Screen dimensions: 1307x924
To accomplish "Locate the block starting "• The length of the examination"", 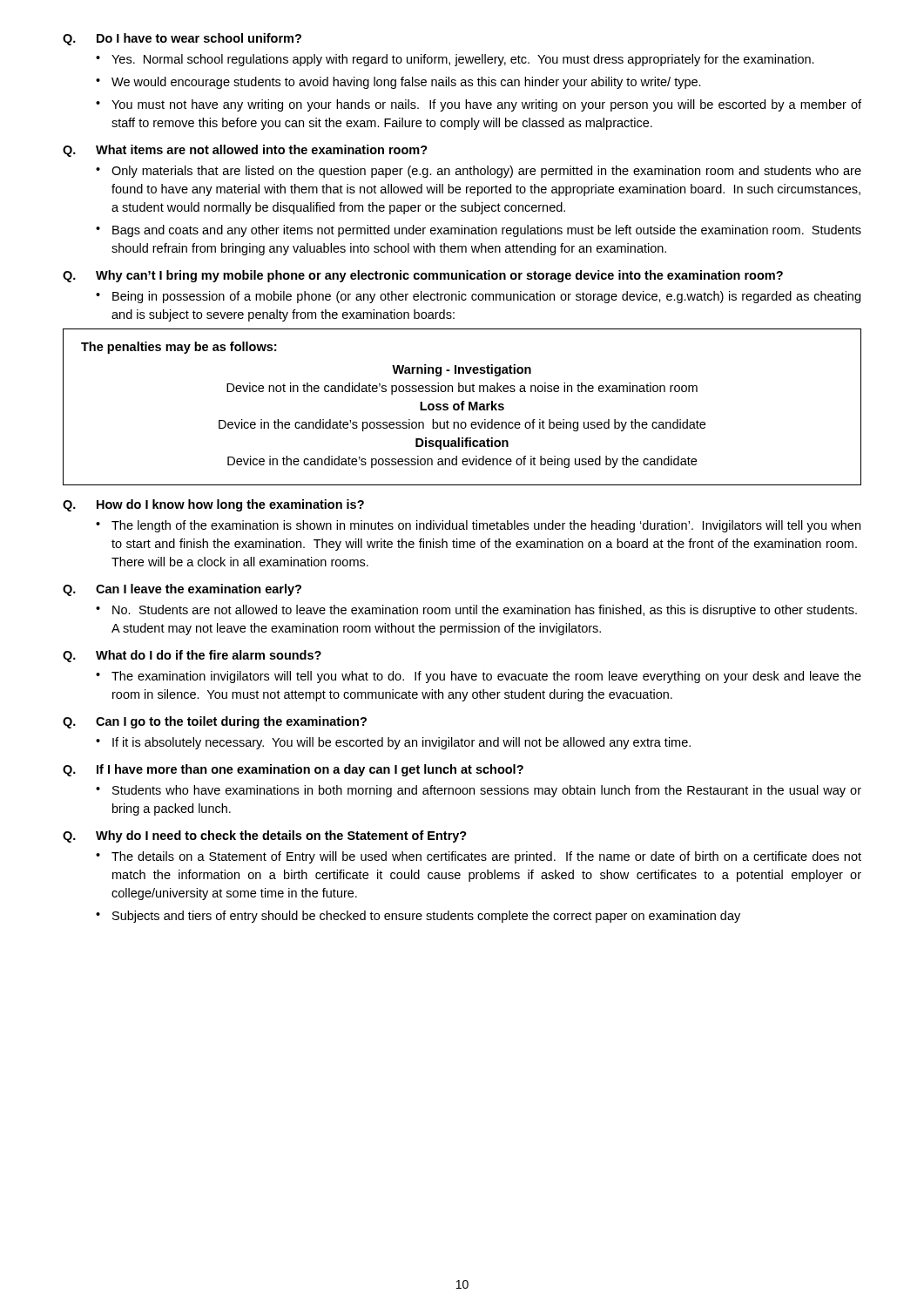I will 479,544.
